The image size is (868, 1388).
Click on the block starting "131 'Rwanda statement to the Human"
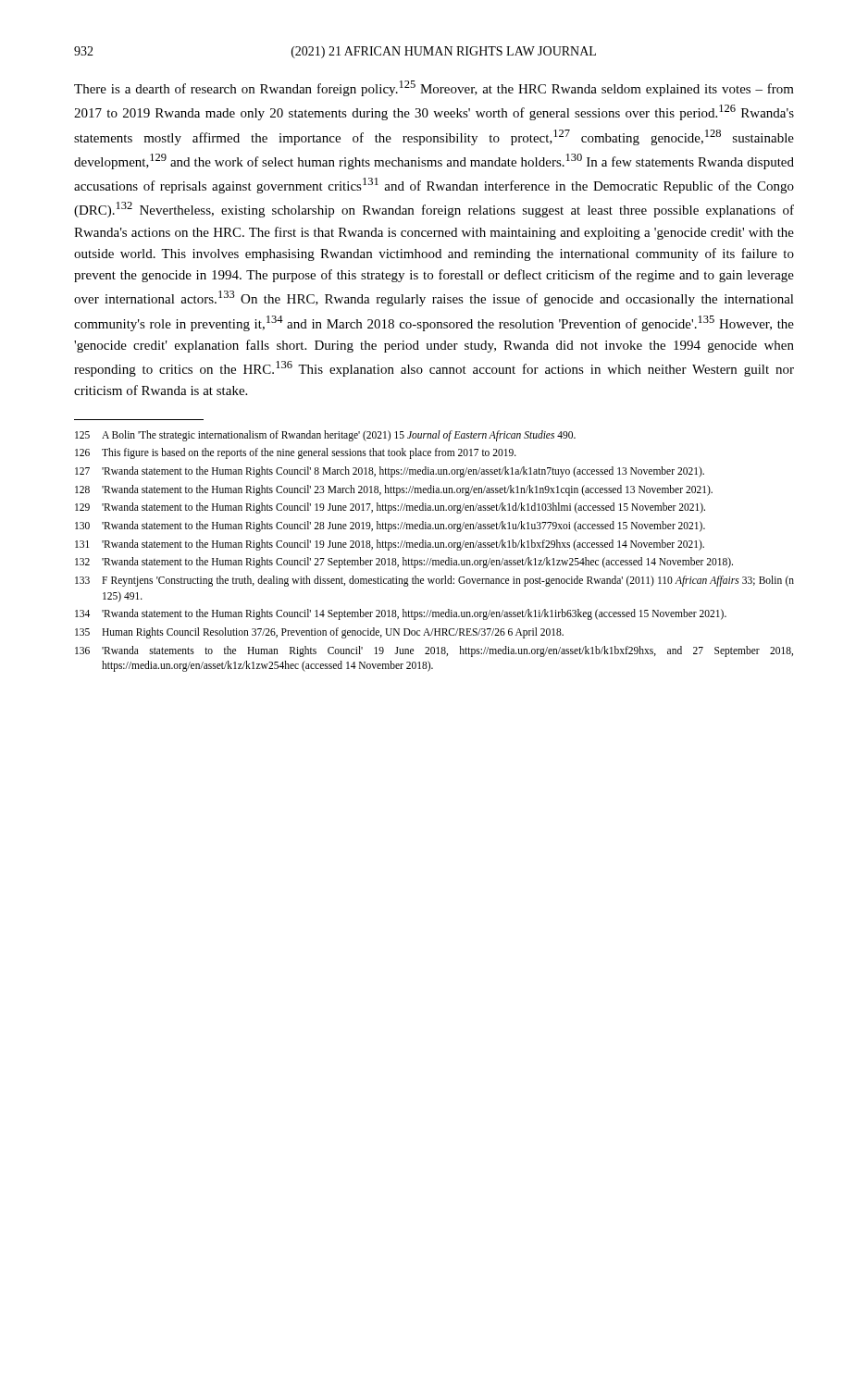point(434,544)
